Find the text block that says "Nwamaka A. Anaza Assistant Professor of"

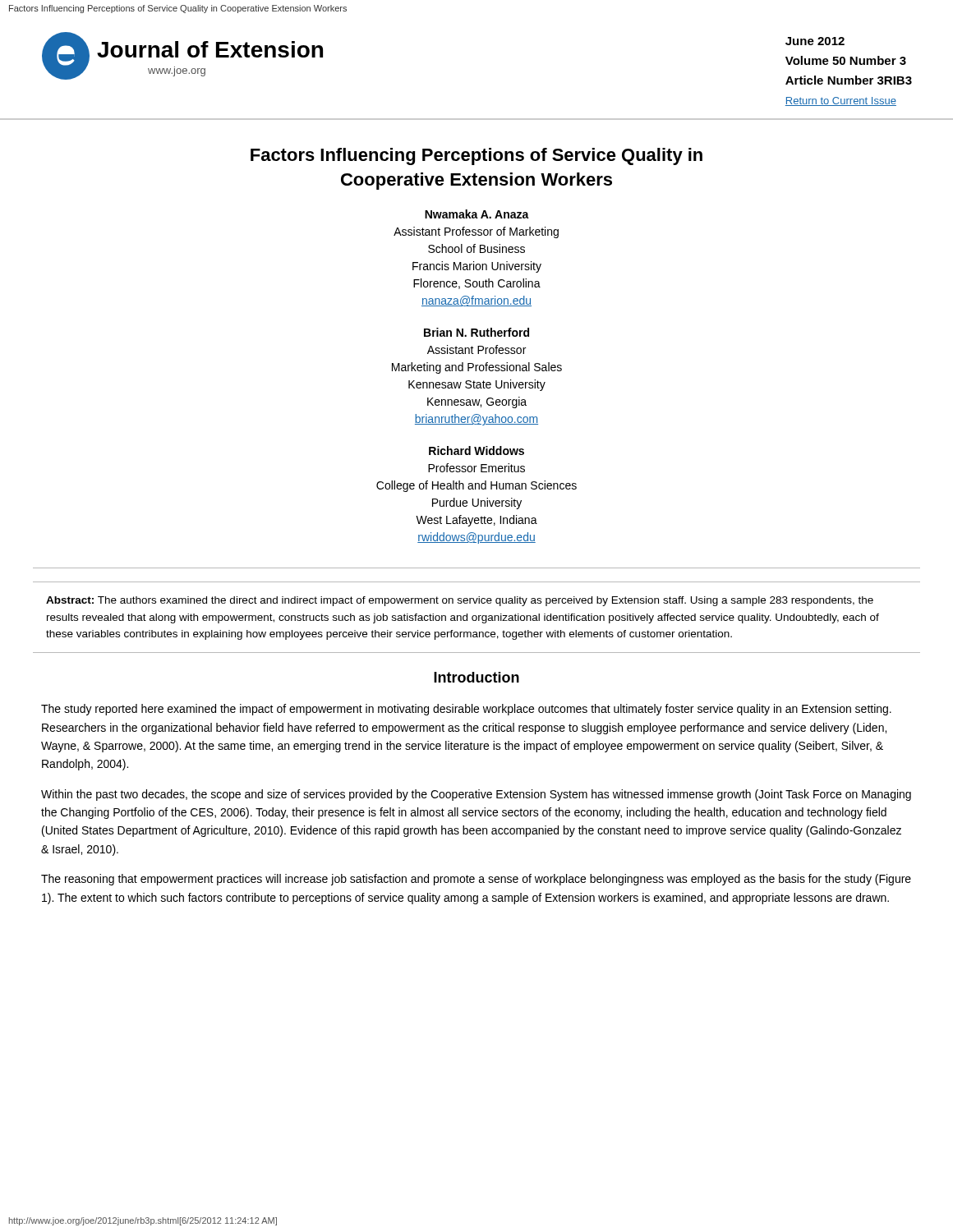click(476, 258)
